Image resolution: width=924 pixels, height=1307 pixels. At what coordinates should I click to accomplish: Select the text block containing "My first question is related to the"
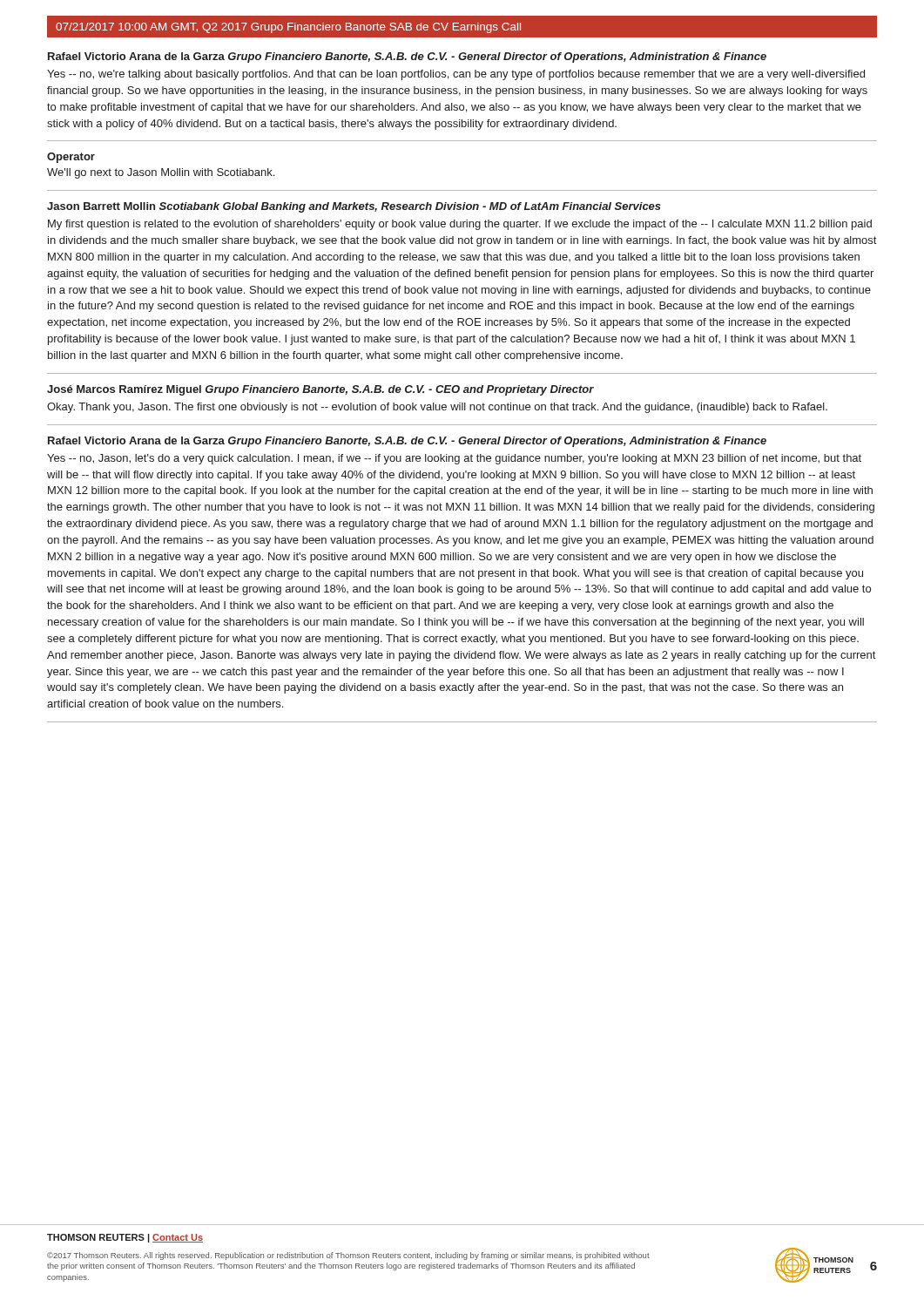click(462, 289)
